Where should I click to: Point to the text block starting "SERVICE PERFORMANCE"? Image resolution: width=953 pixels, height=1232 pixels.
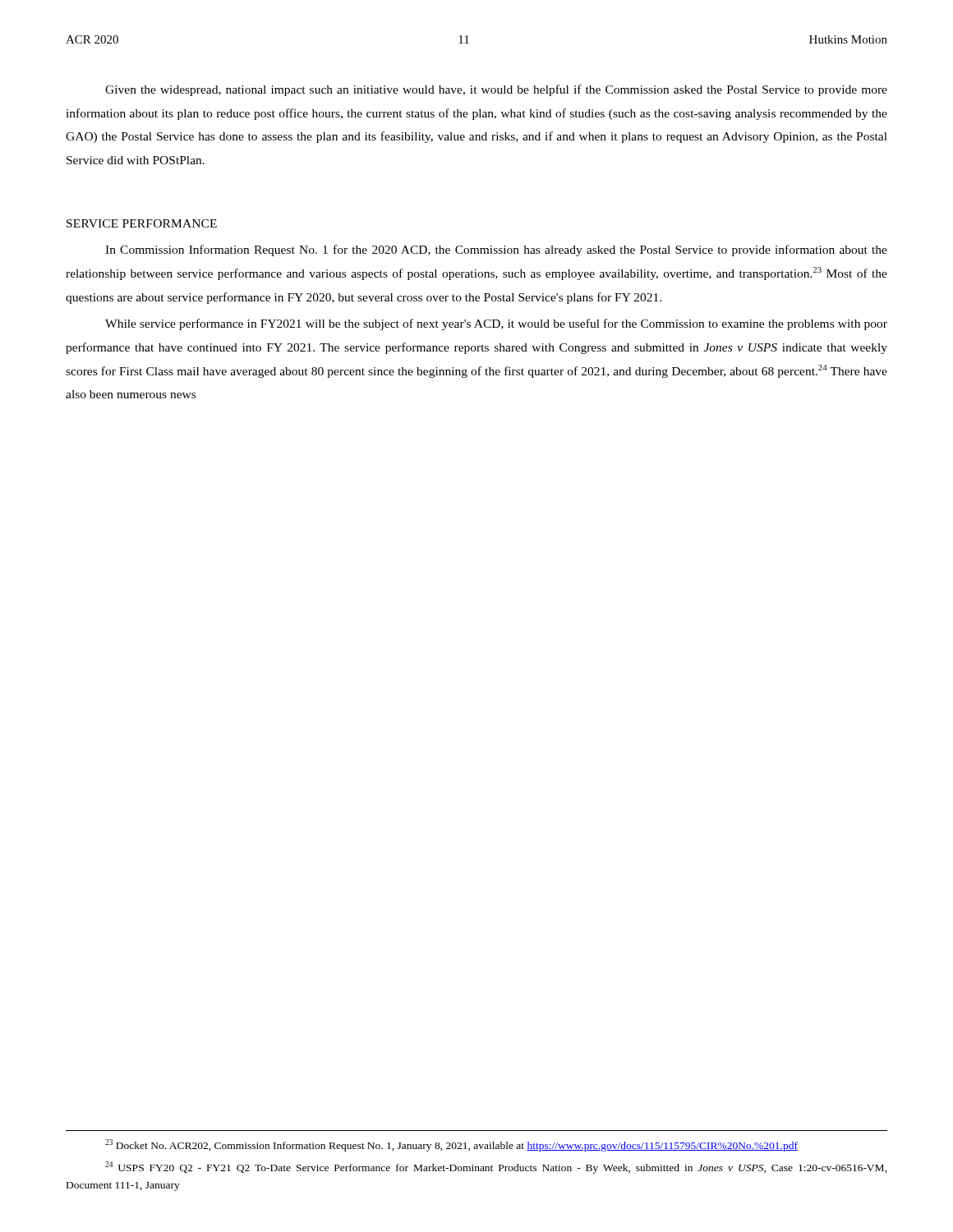tap(142, 223)
